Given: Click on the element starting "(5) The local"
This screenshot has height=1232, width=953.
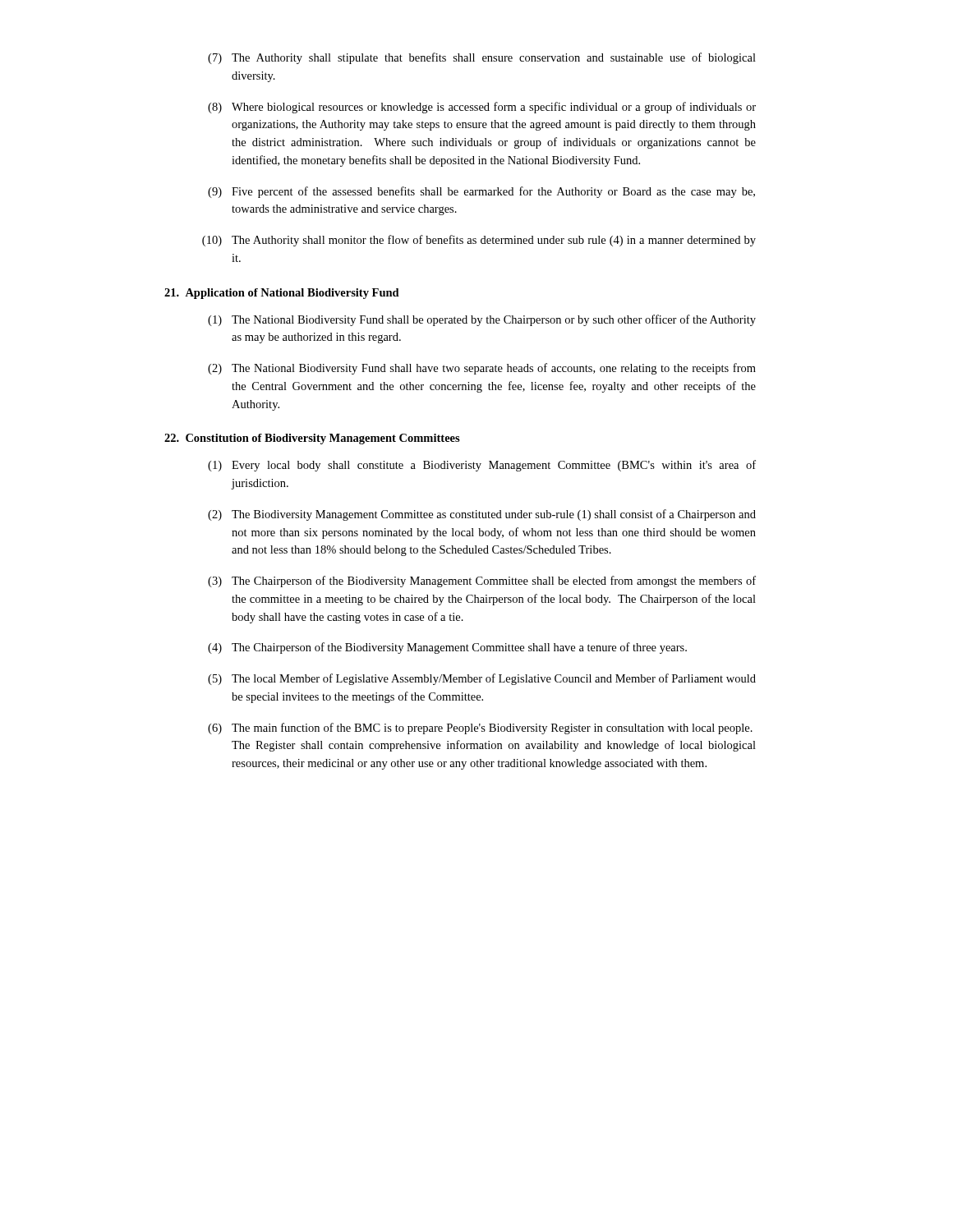Looking at the screenshot, I should (x=460, y=688).
